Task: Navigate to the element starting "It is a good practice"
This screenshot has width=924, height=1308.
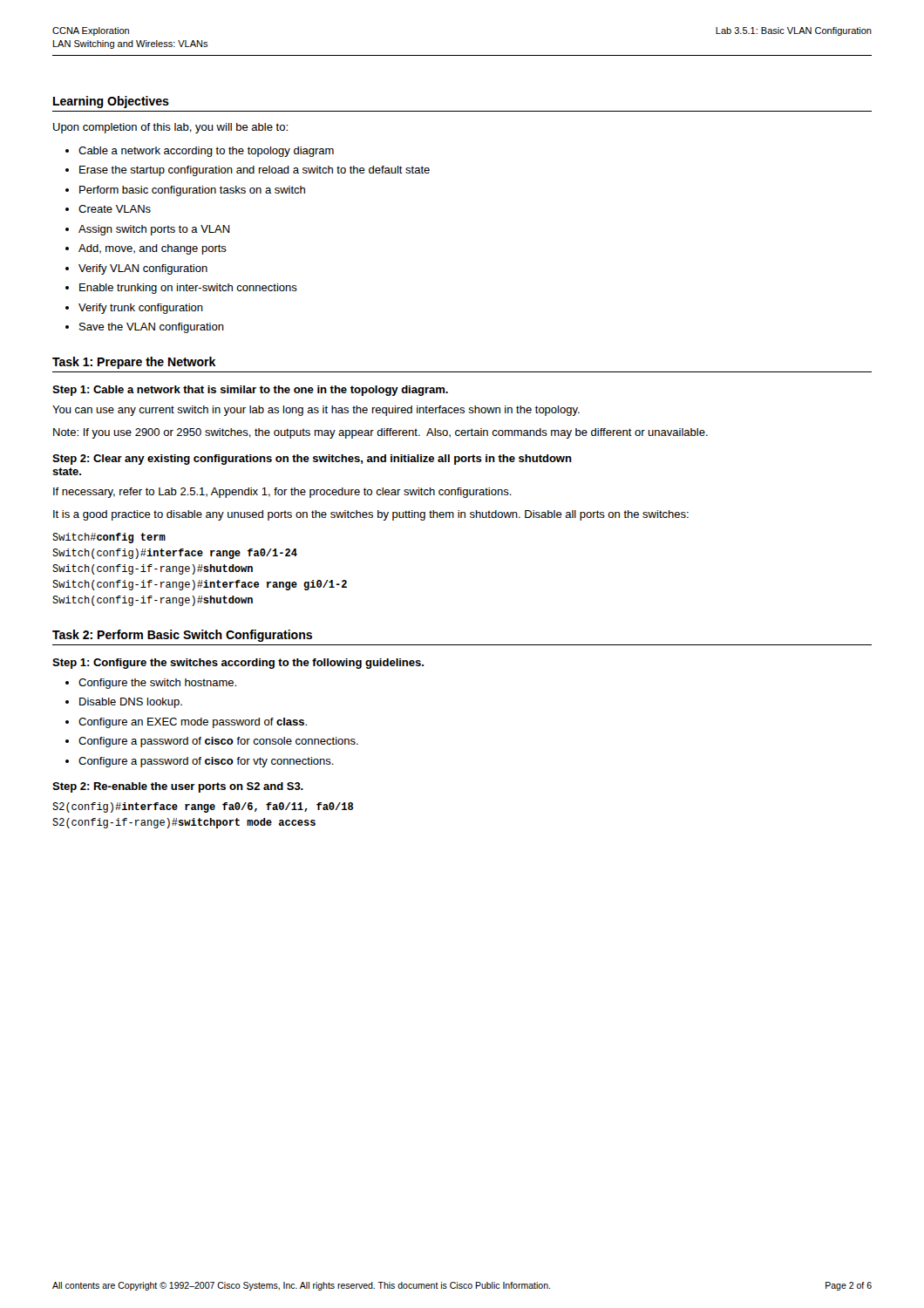Action: click(x=371, y=514)
